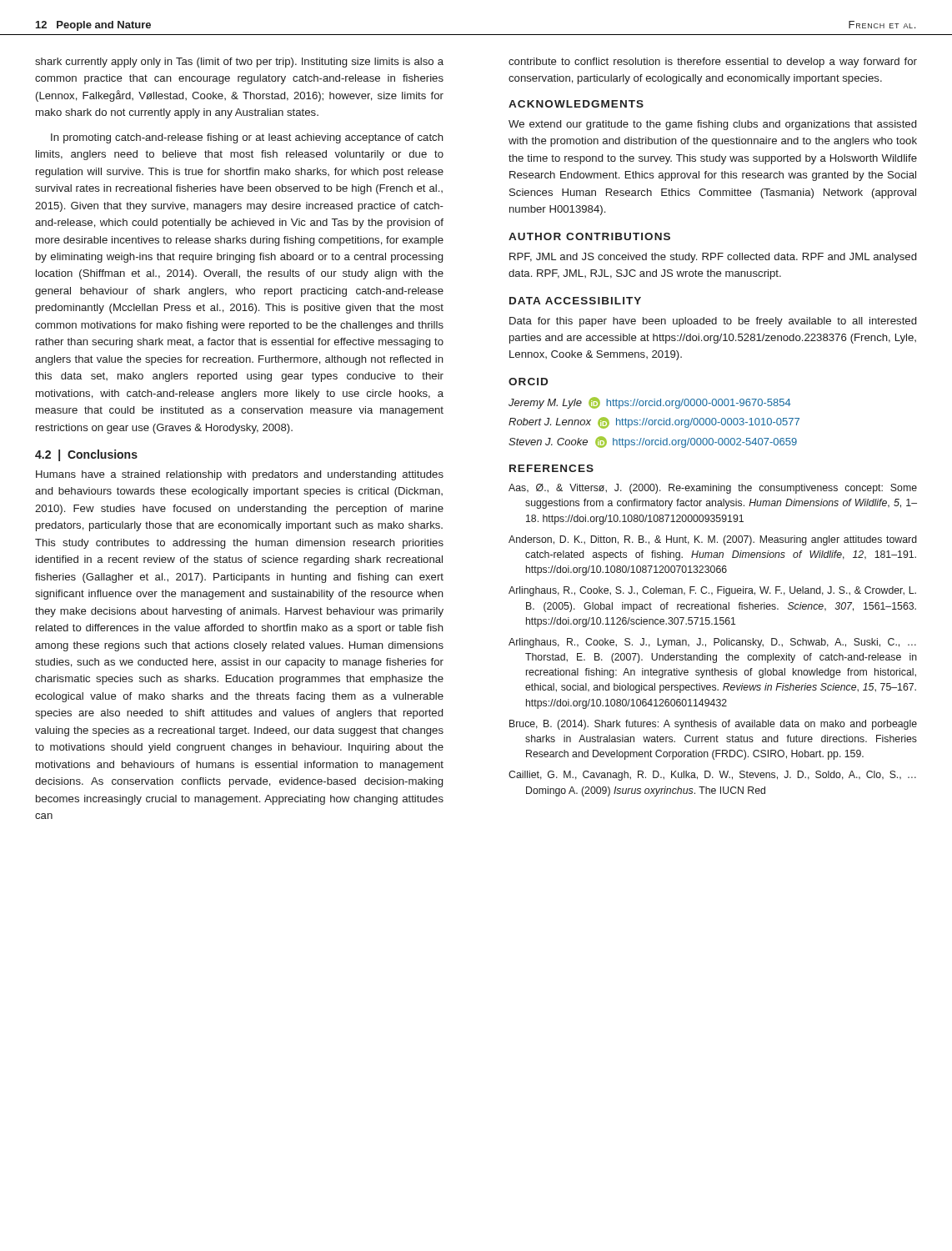
Task: Find the text block starting "contribute to conflict"
Action: coord(713,70)
